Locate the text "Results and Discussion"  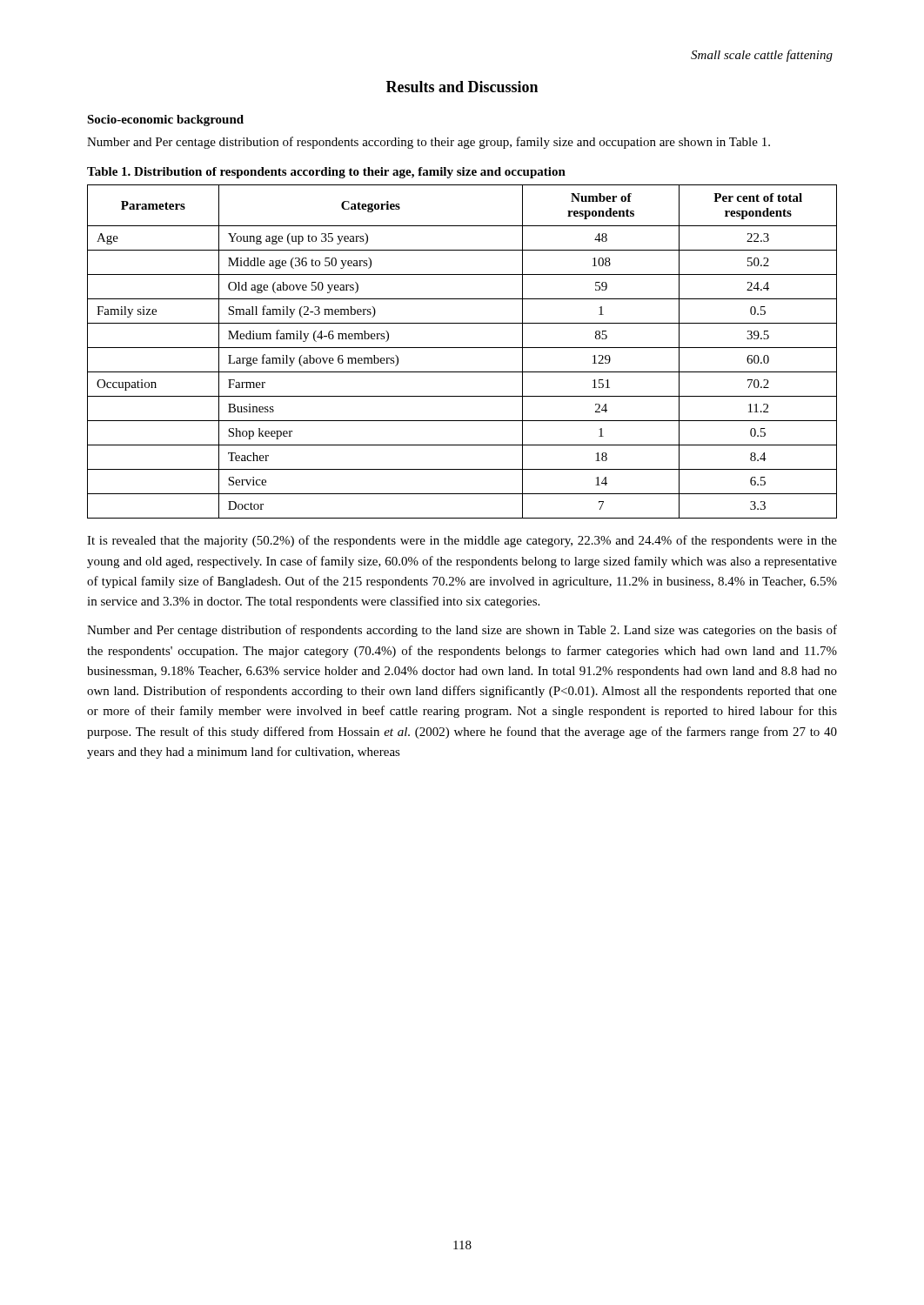coord(462,87)
